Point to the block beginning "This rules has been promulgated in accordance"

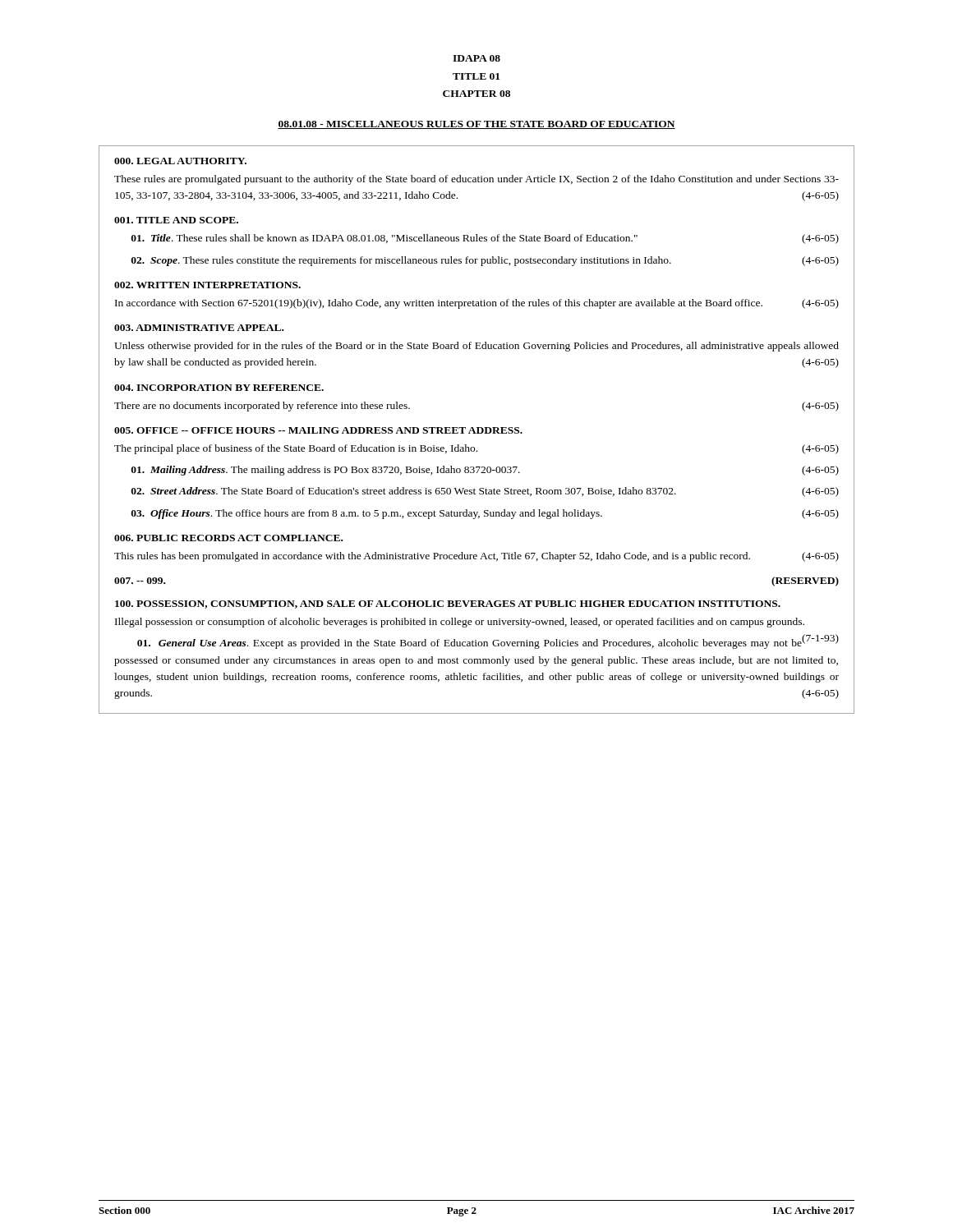tap(476, 556)
